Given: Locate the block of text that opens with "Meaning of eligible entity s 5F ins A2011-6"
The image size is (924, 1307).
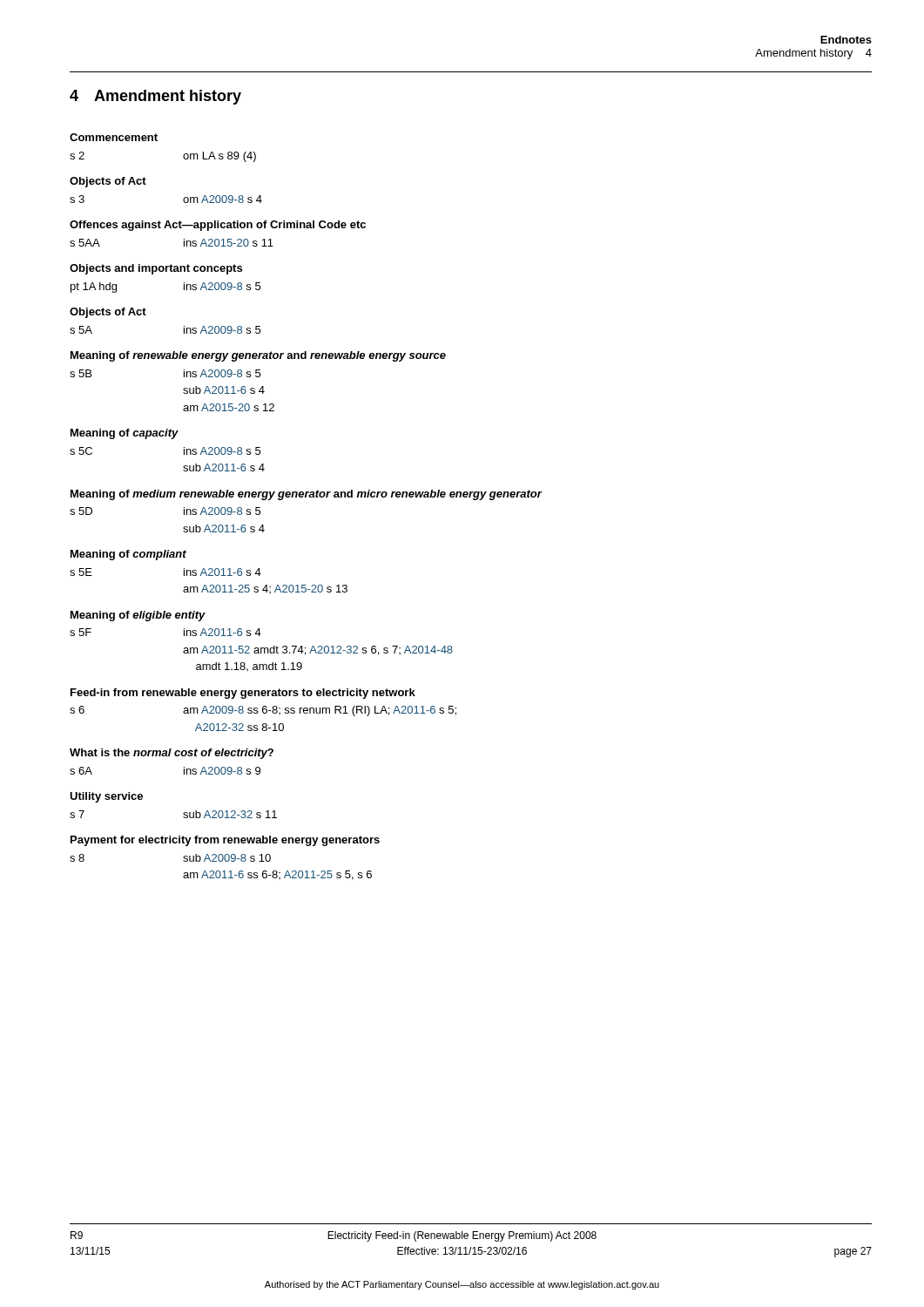Looking at the screenshot, I should [138, 616].
